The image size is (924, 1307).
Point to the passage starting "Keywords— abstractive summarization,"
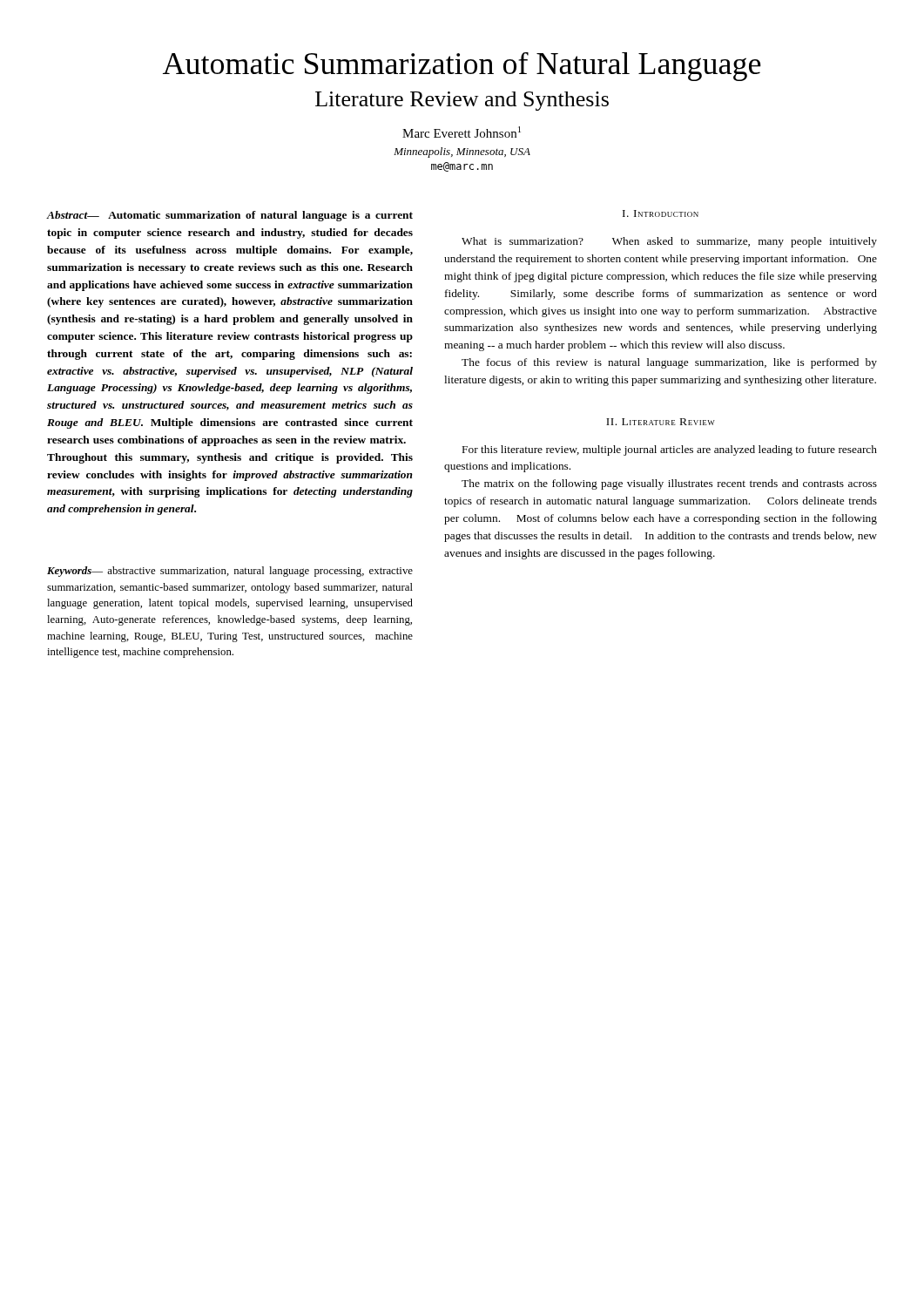(230, 612)
